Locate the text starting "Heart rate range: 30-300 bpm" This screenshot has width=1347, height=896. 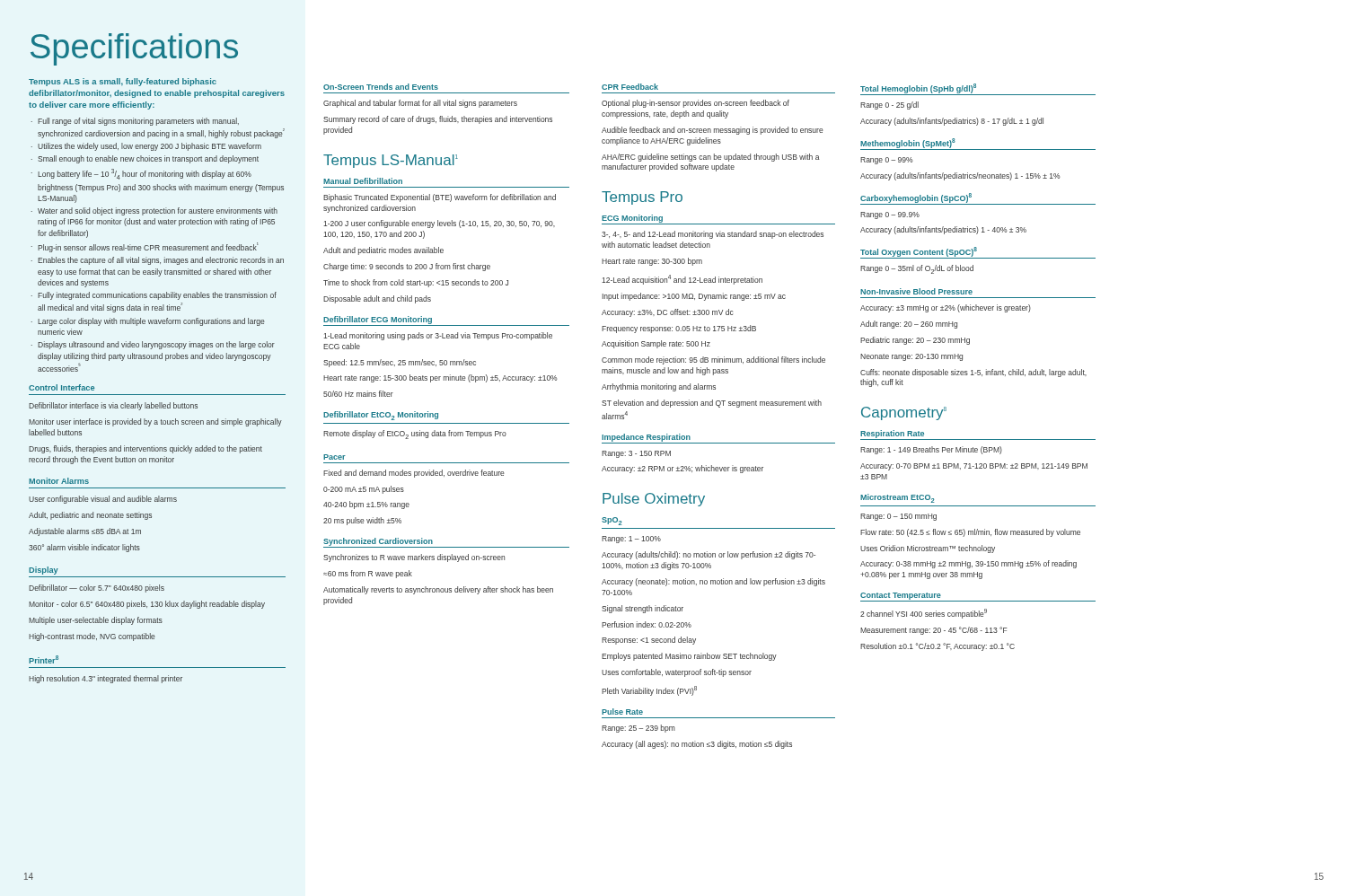tap(652, 262)
